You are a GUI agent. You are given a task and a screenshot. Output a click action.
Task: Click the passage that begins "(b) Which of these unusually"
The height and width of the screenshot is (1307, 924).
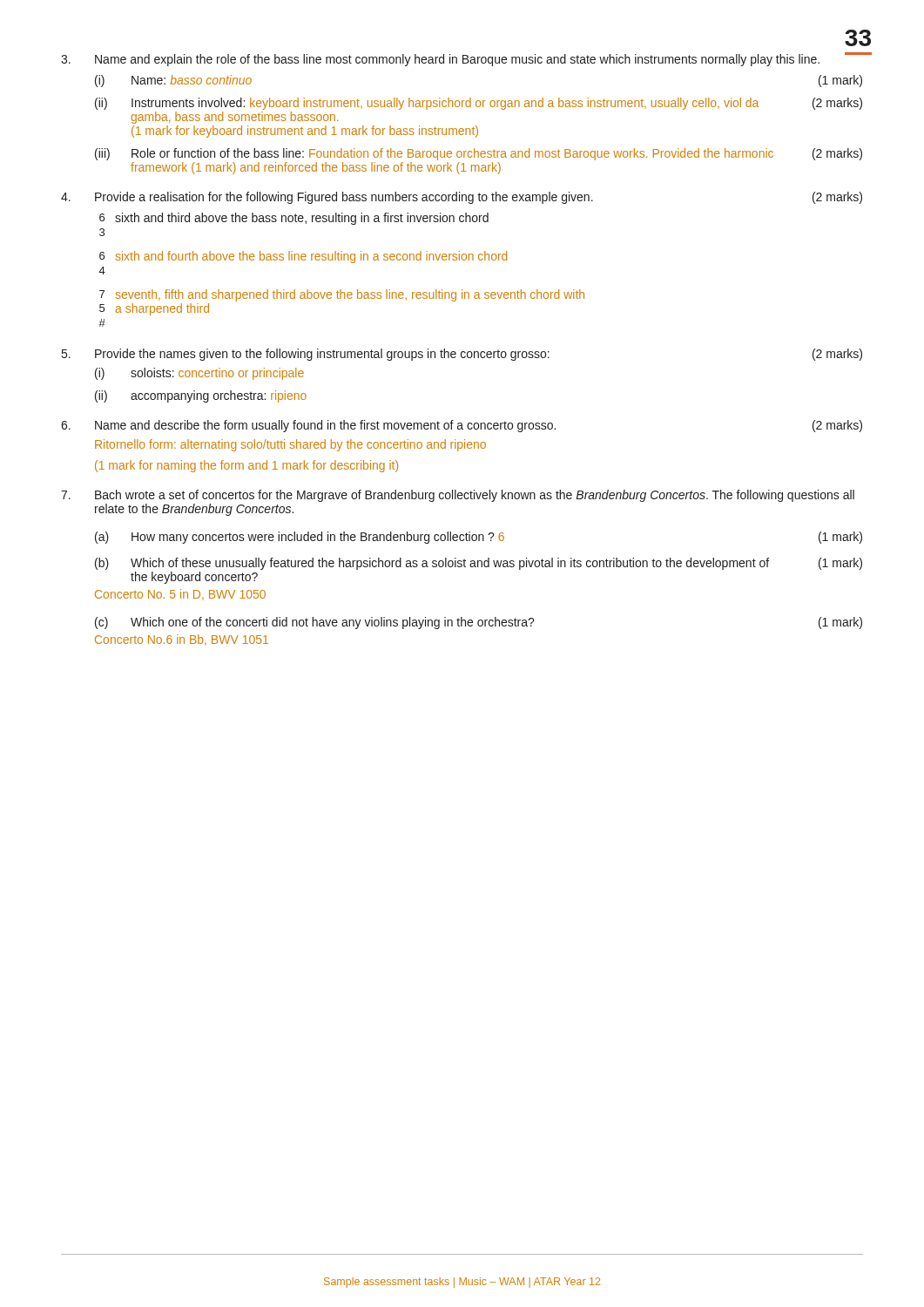tap(479, 570)
